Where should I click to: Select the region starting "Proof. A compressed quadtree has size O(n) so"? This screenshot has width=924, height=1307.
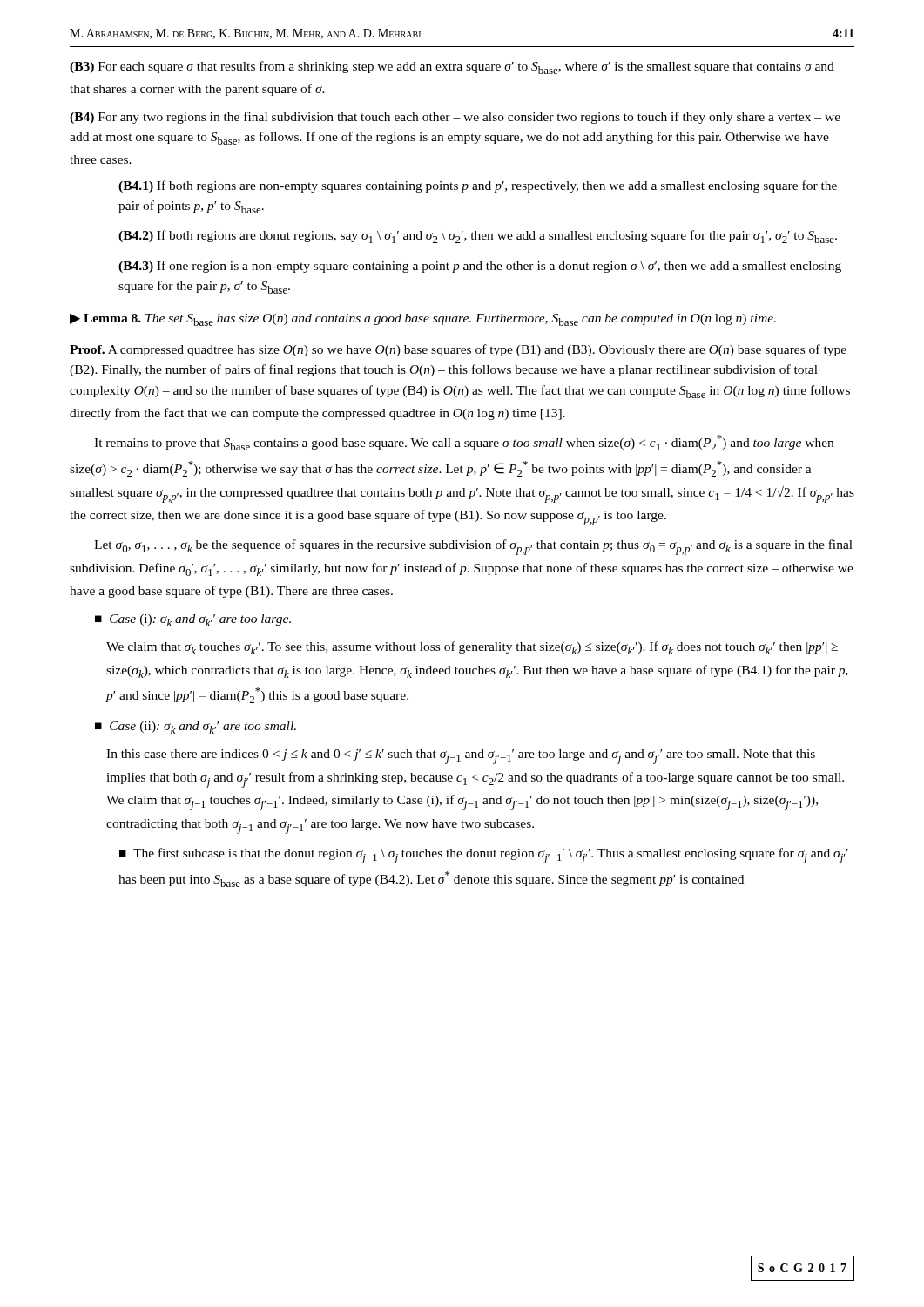(462, 381)
